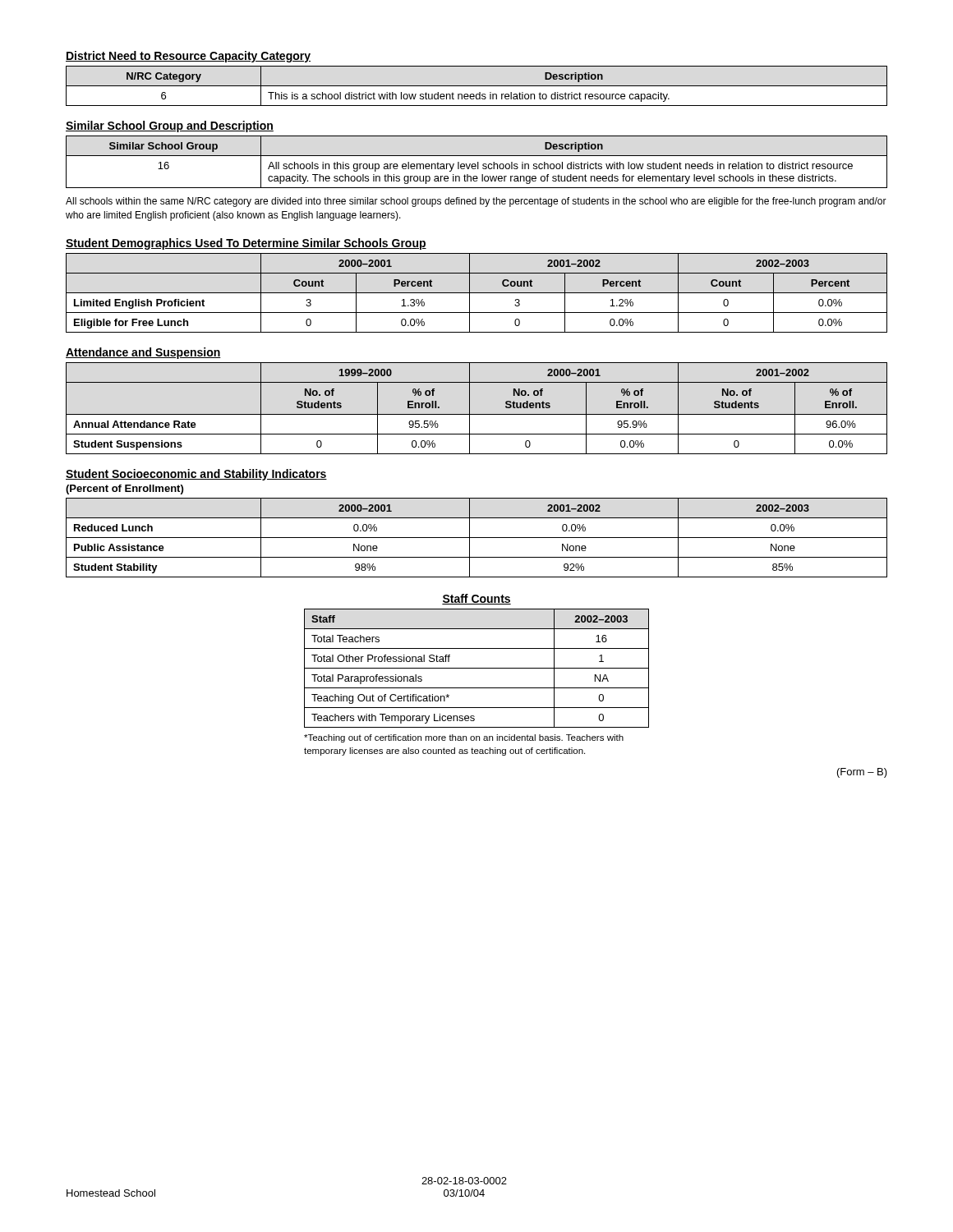This screenshot has width=953, height=1232.
Task: Select the section header containing "Student Demographics Used To"
Action: (x=246, y=243)
